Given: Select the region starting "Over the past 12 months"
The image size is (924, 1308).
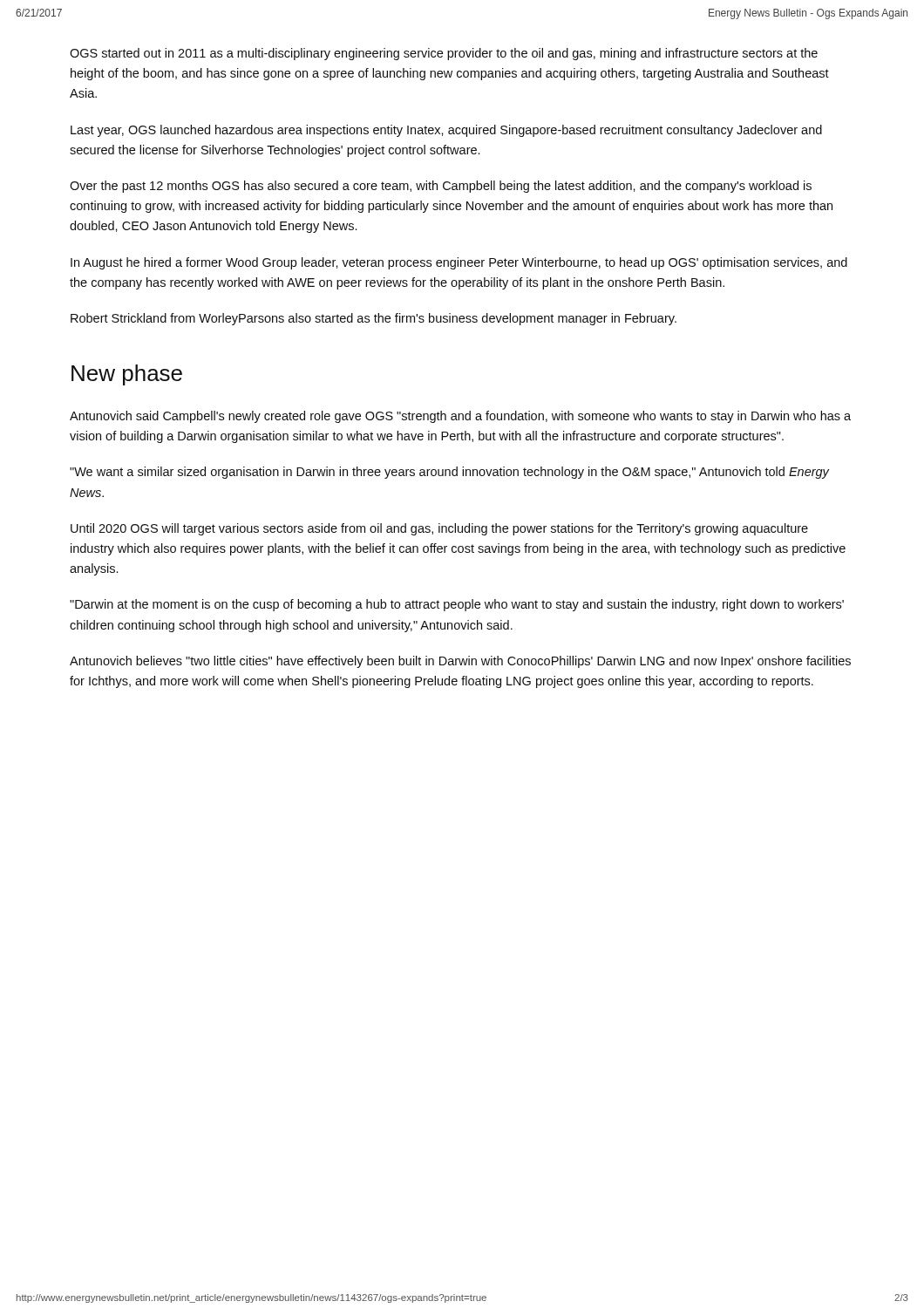Looking at the screenshot, I should tap(452, 206).
